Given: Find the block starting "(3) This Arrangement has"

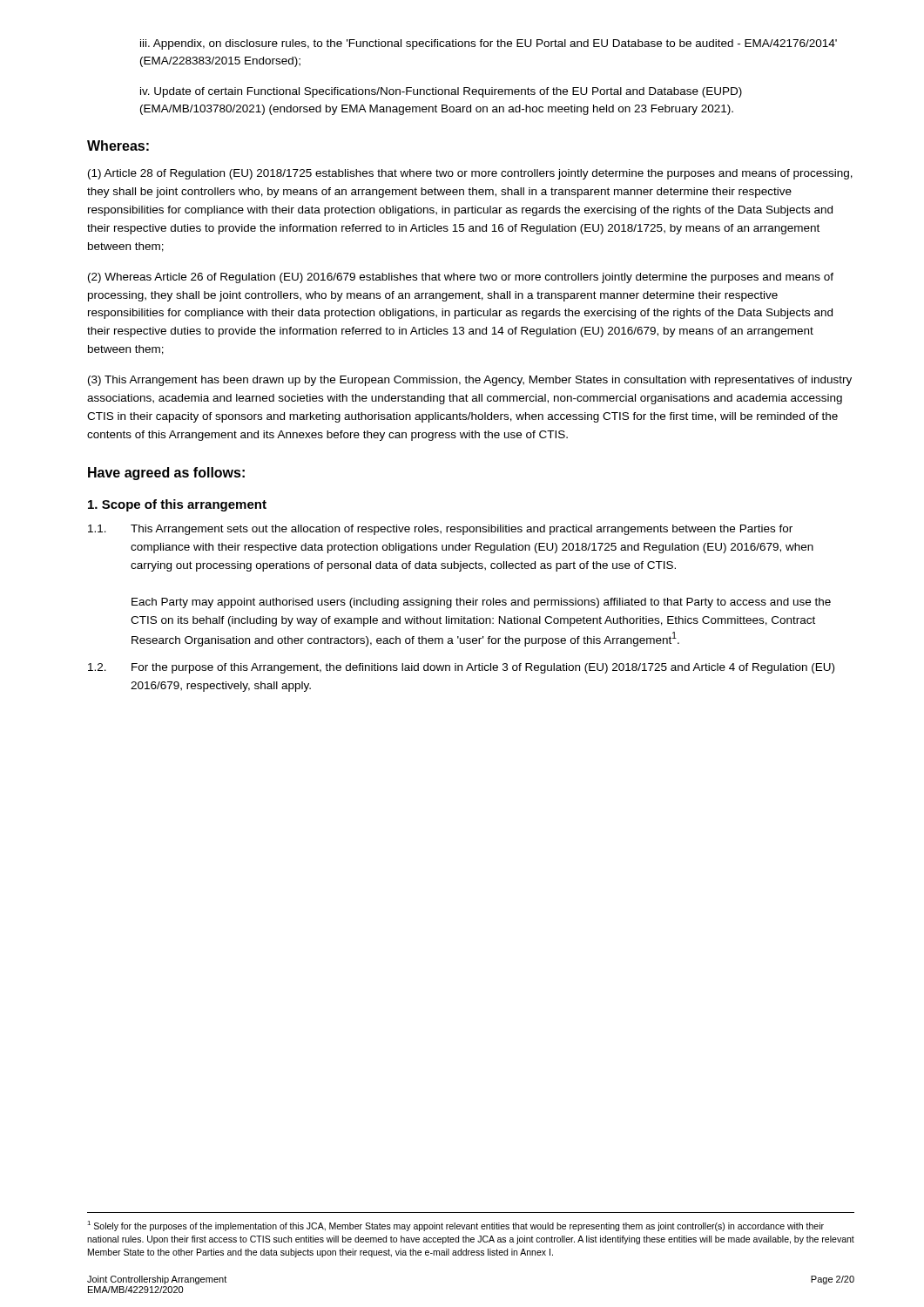Looking at the screenshot, I should pos(470,407).
